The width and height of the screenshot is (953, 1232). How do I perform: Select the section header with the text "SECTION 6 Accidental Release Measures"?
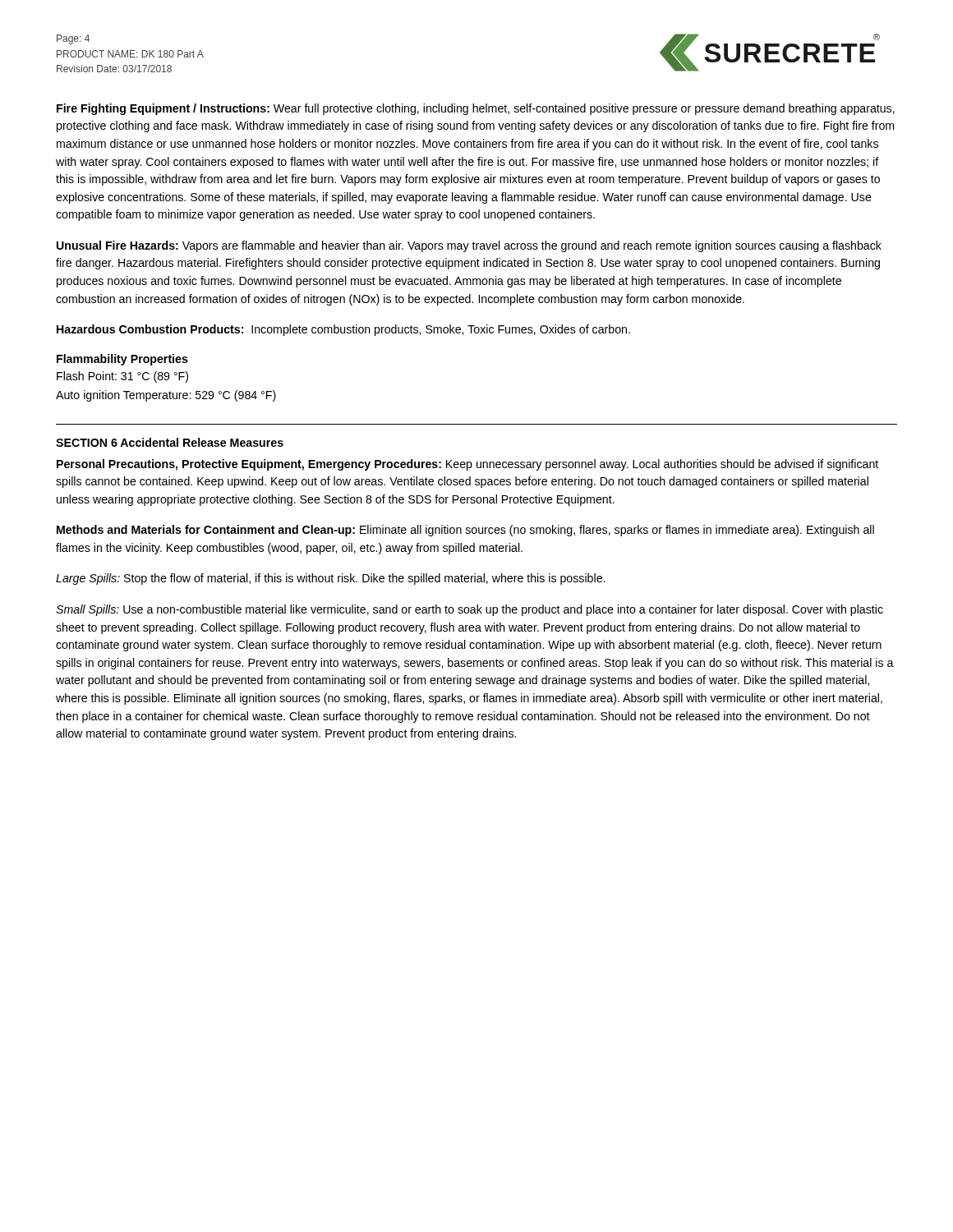point(170,442)
